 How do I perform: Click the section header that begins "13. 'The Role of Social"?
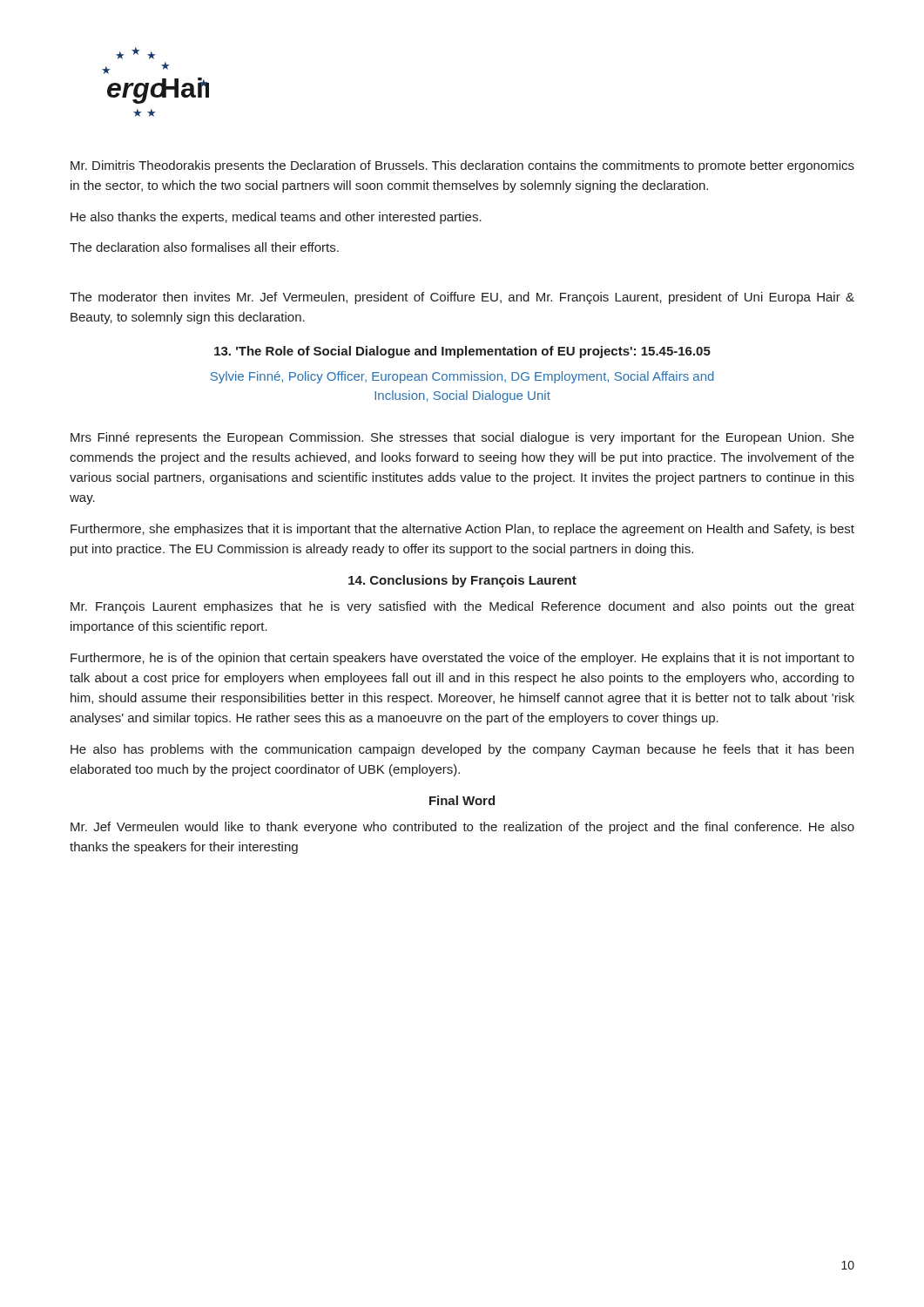coord(462,350)
